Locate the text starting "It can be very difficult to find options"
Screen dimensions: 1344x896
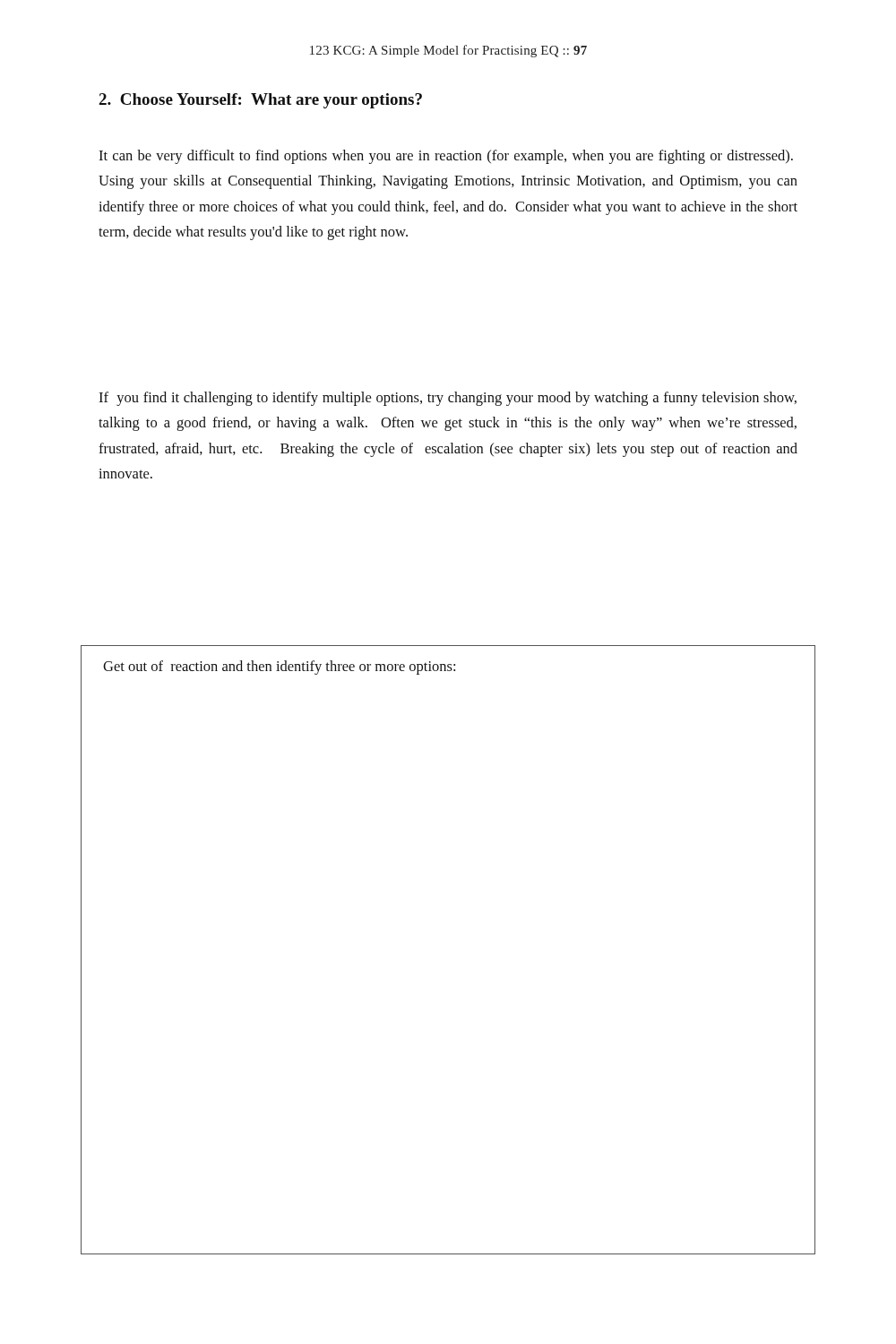tap(448, 194)
